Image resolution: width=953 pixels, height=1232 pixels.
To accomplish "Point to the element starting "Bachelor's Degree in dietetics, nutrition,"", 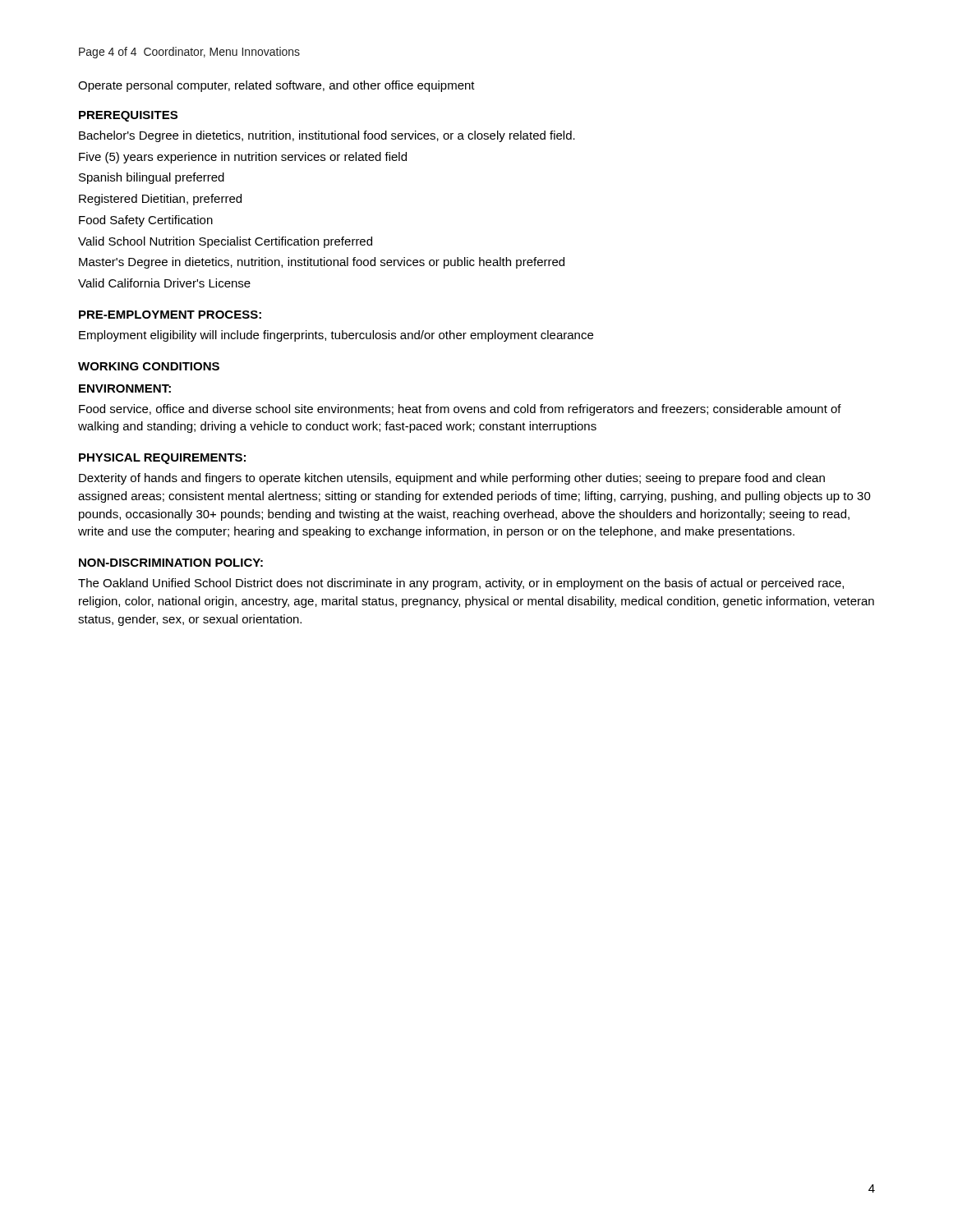I will click(x=327, y=135).
